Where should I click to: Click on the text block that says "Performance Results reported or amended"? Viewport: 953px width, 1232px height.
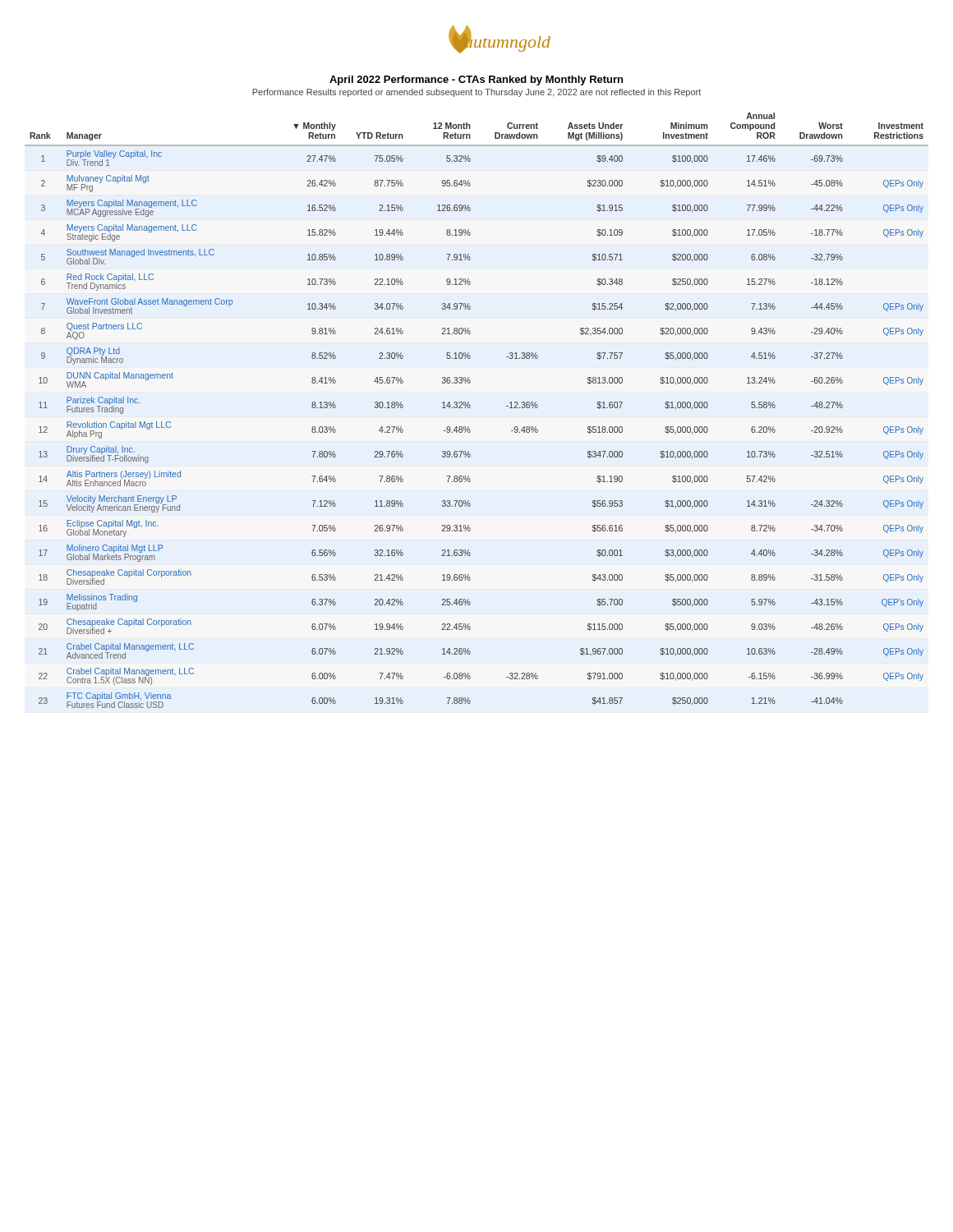click(476, 92)
